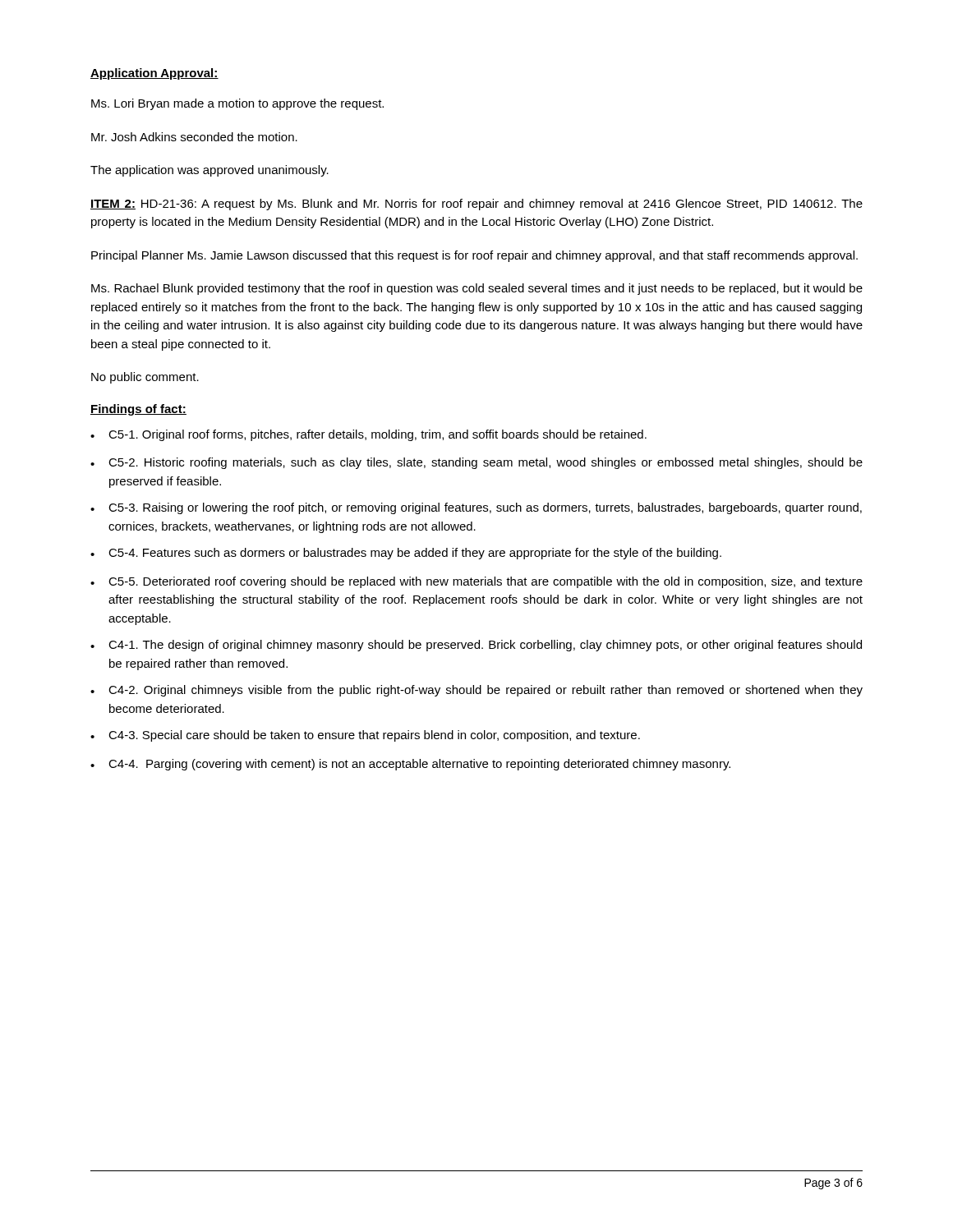
Task: Click on the section header that reads "Application Approval:"
Action: point(154,73)
